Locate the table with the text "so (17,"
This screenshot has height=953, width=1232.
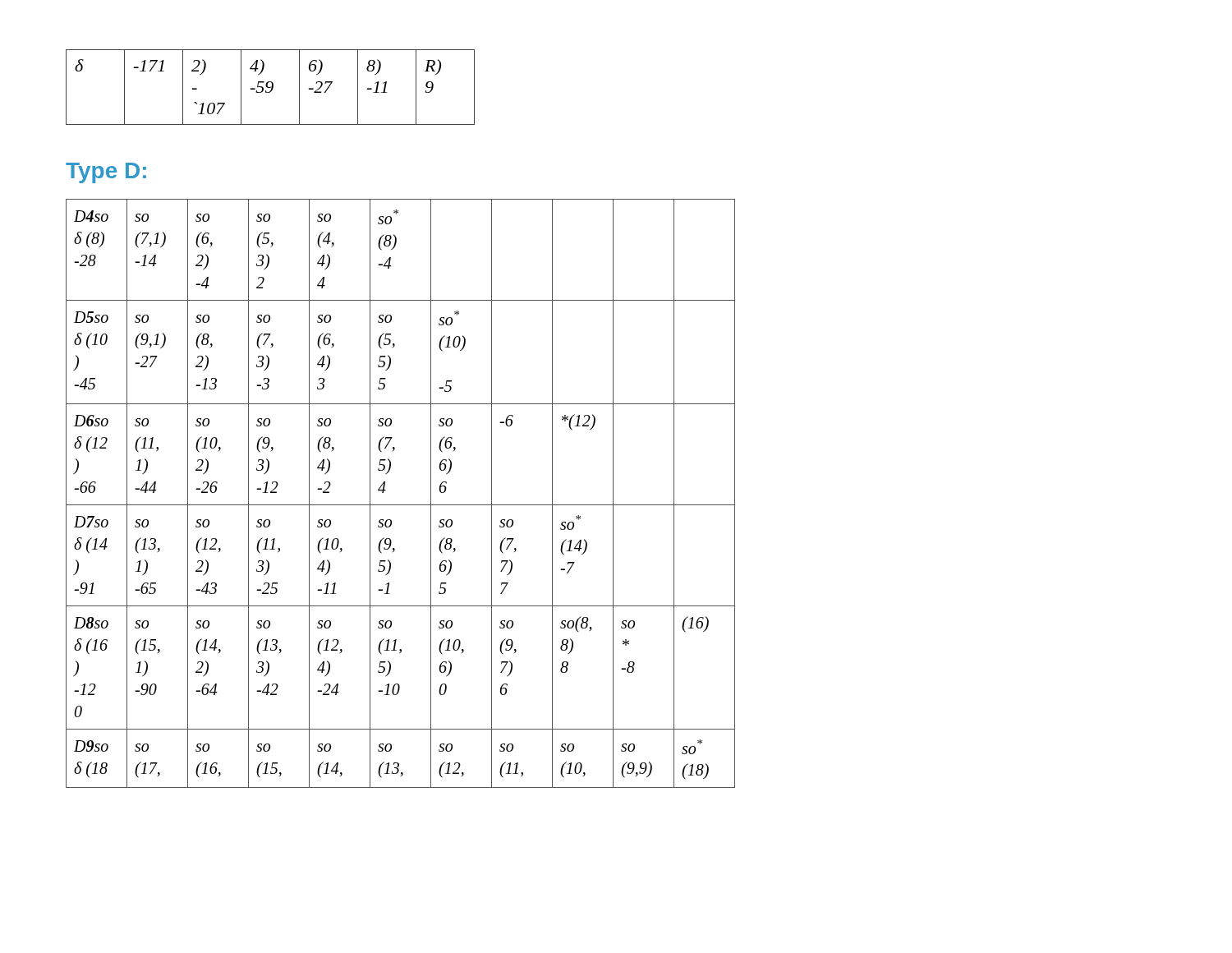click(x=616, y=493)
